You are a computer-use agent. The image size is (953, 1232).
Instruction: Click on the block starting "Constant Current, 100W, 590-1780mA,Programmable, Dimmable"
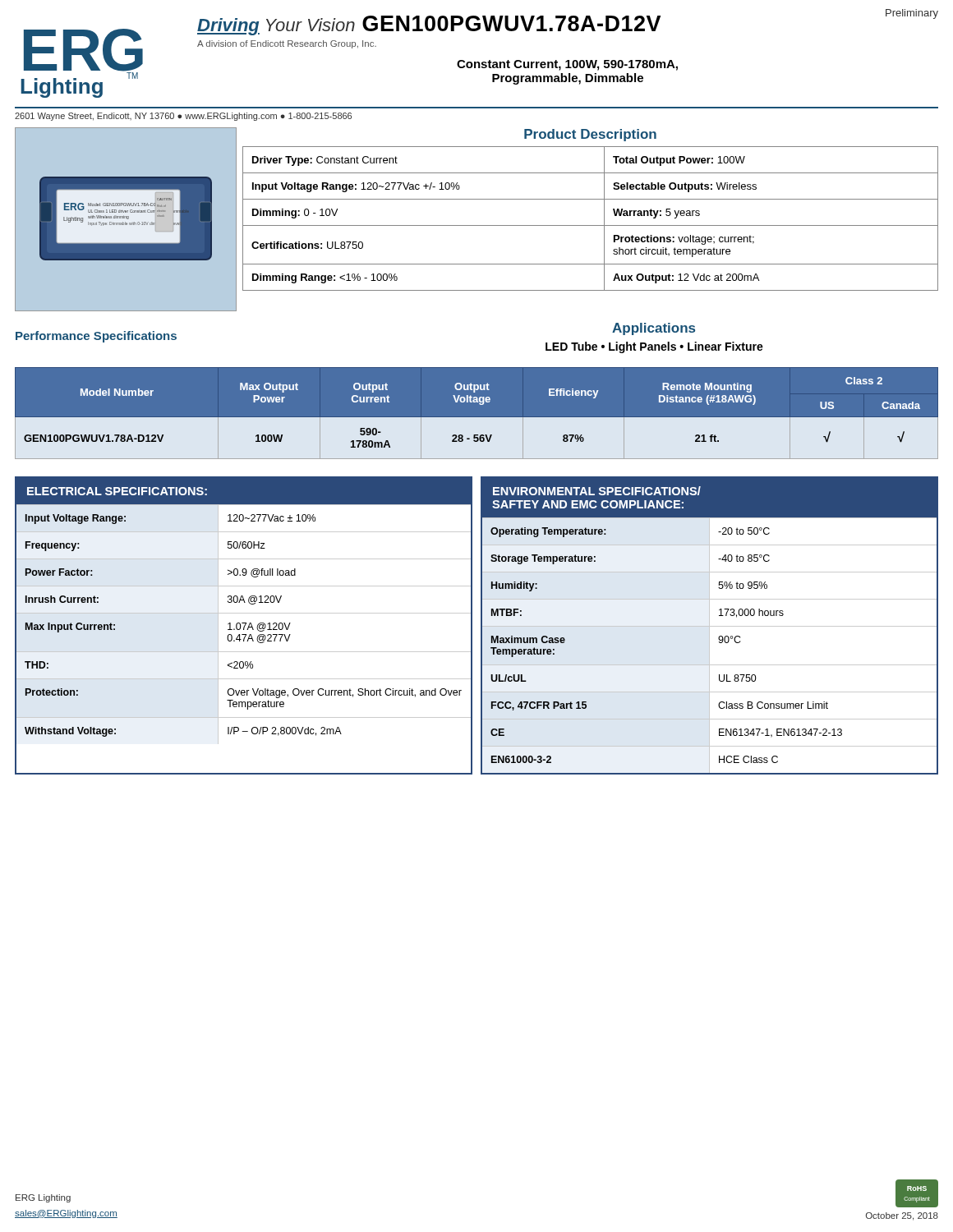click(568, 71)
